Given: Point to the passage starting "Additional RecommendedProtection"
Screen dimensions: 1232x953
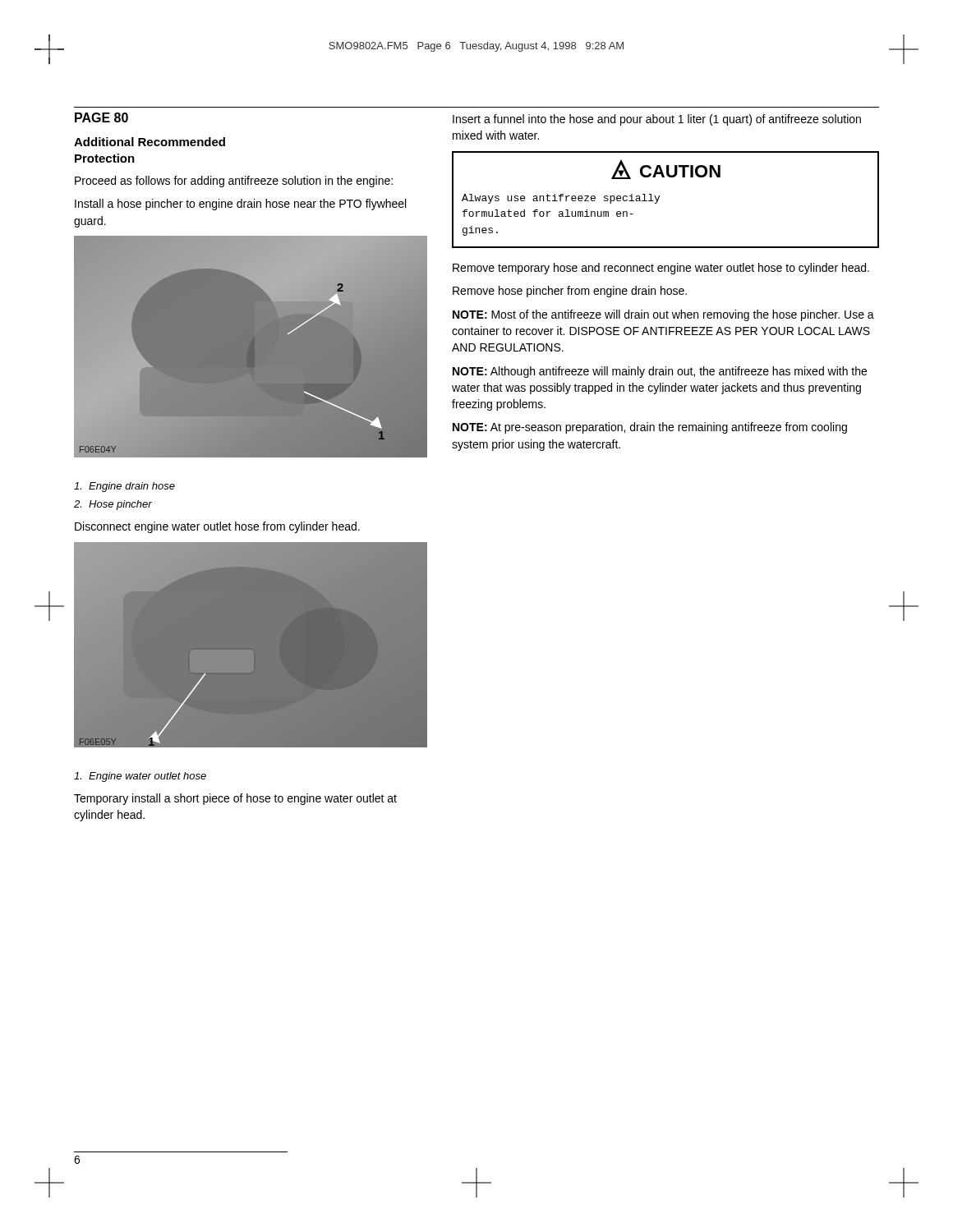Looking at the screenshot, I should click(150, 150).
